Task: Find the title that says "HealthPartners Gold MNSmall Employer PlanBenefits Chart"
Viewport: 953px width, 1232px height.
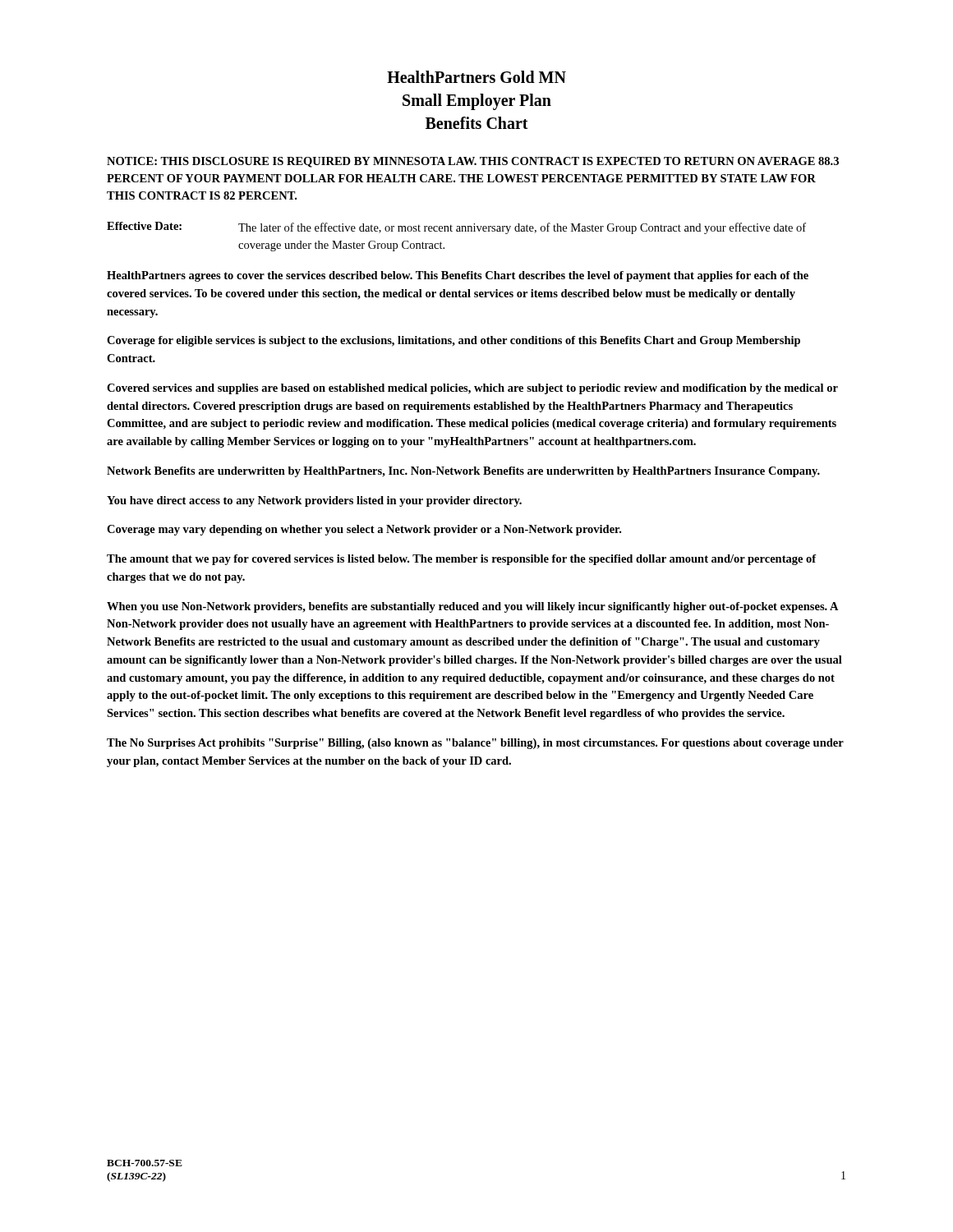Action: pos(476,100)
